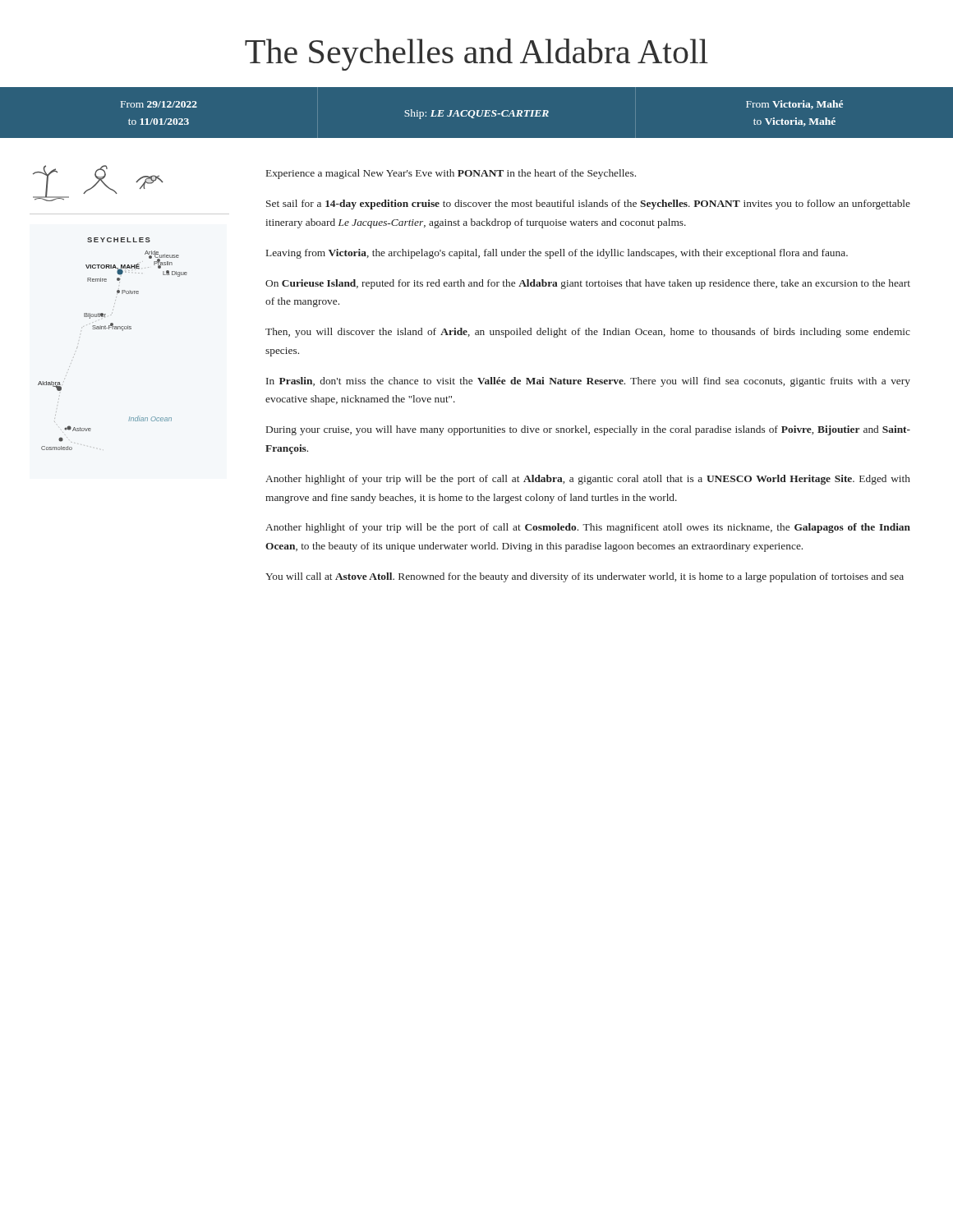The image size is (953, 1232).
Task: Navigate to the region starting "Set sail for a 14-day expedition cruise to"
Action: 588,214
